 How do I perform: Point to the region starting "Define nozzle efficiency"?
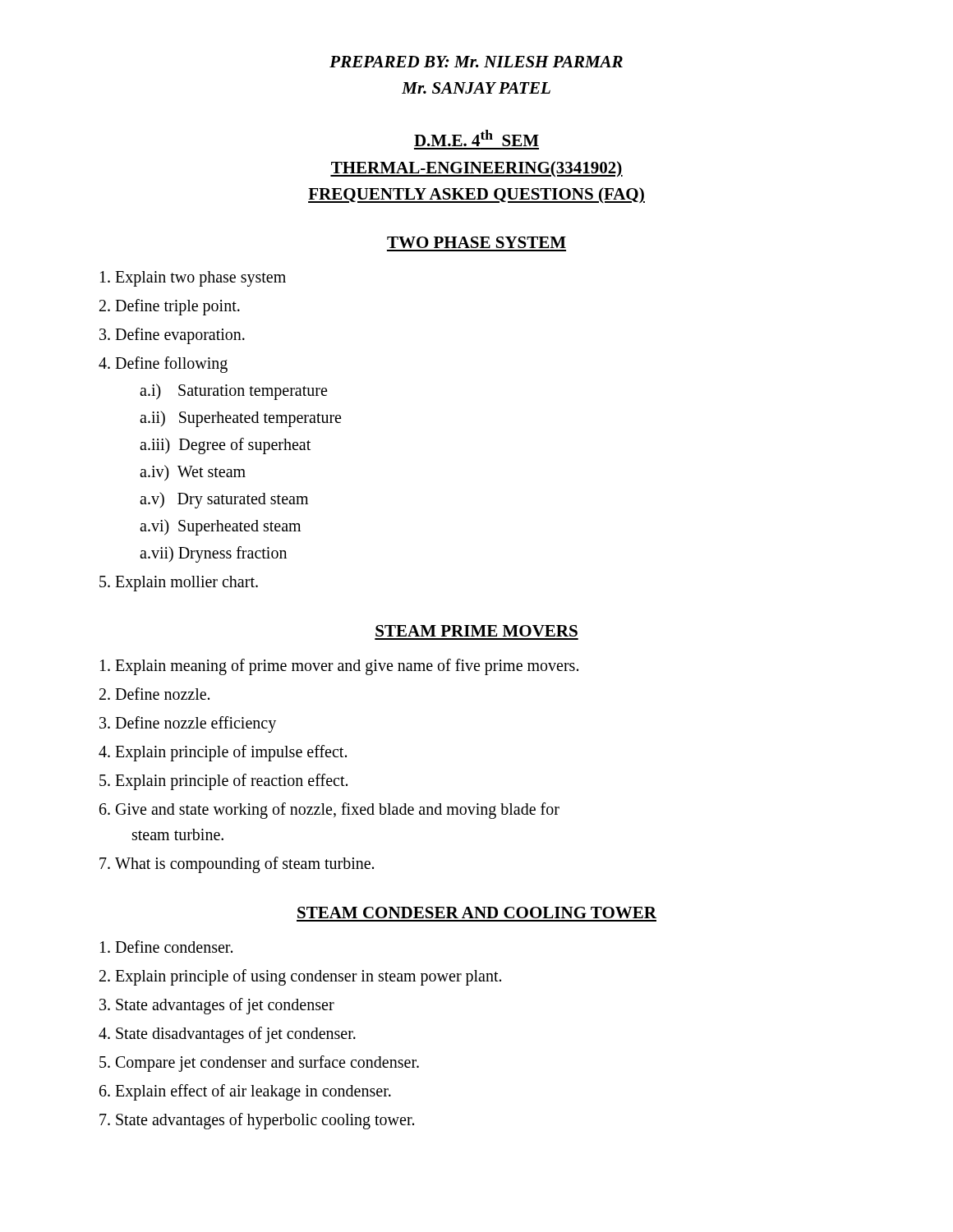click(x=196, y=724)
